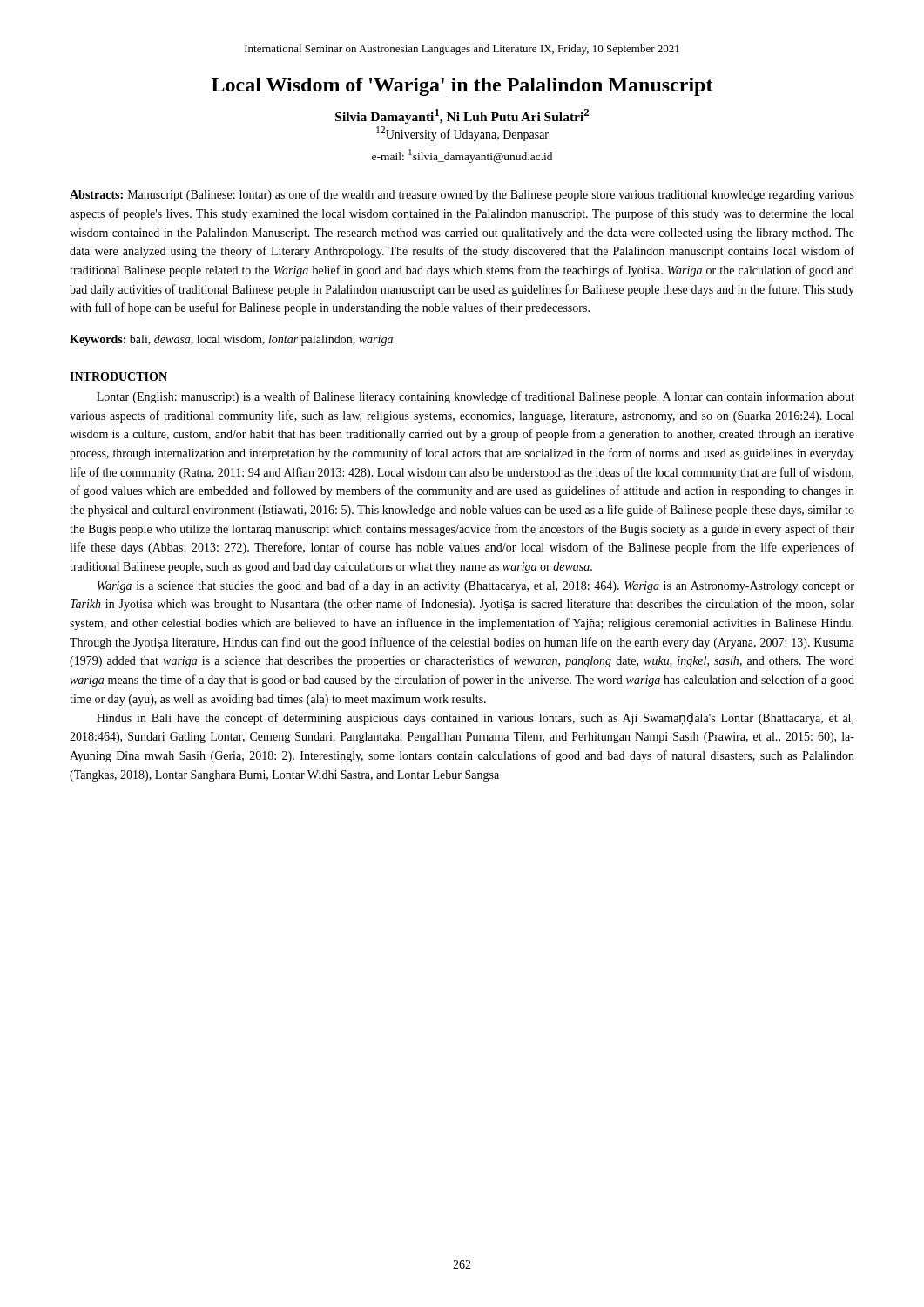Locate the title that opens with "Local Wisdom of 'Wariga' in the"
Image resolution: width=924 pixels, height=1307 pixels.
[462, 84]
